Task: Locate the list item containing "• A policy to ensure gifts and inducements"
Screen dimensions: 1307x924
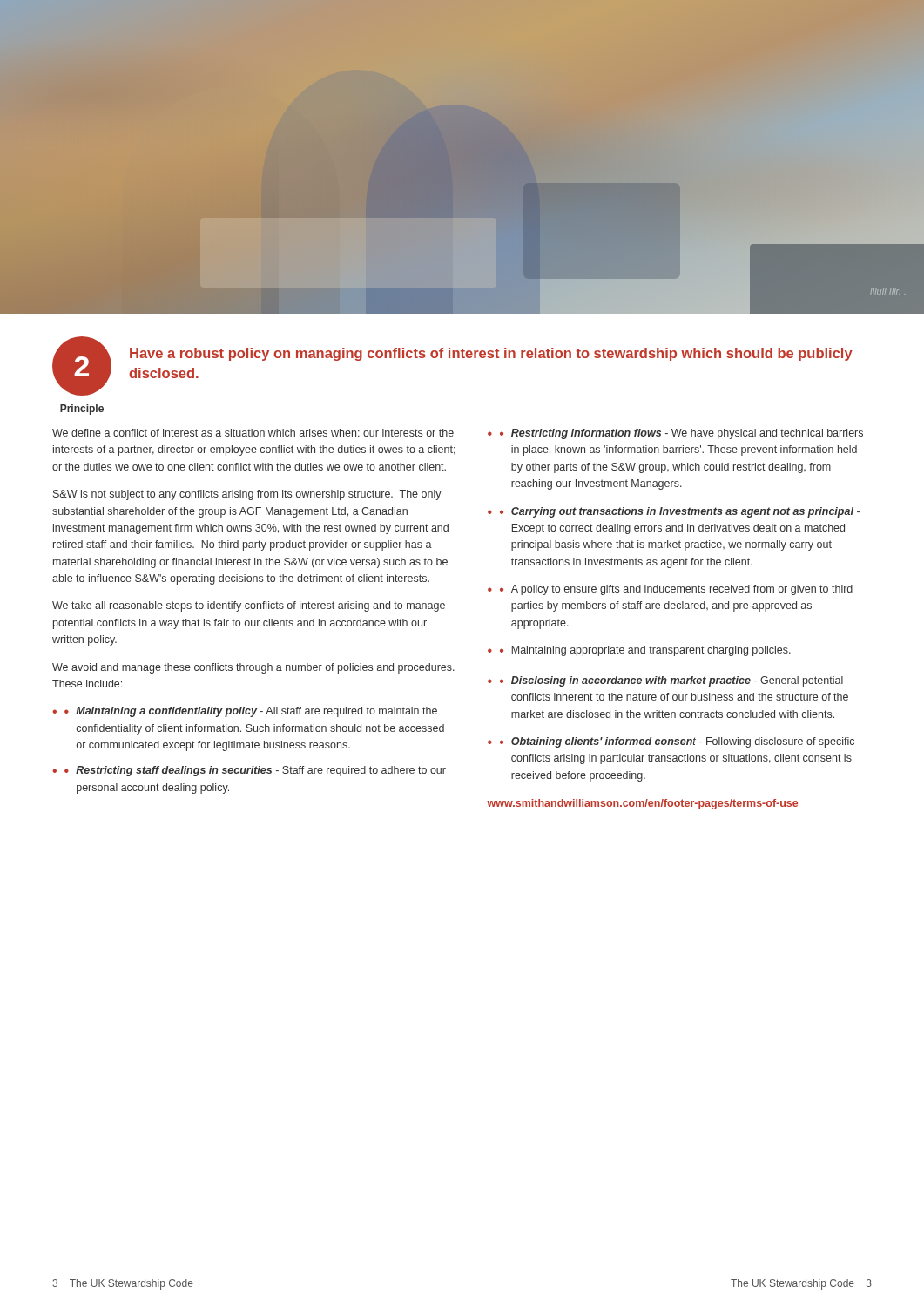Action: tap(685, 607)
